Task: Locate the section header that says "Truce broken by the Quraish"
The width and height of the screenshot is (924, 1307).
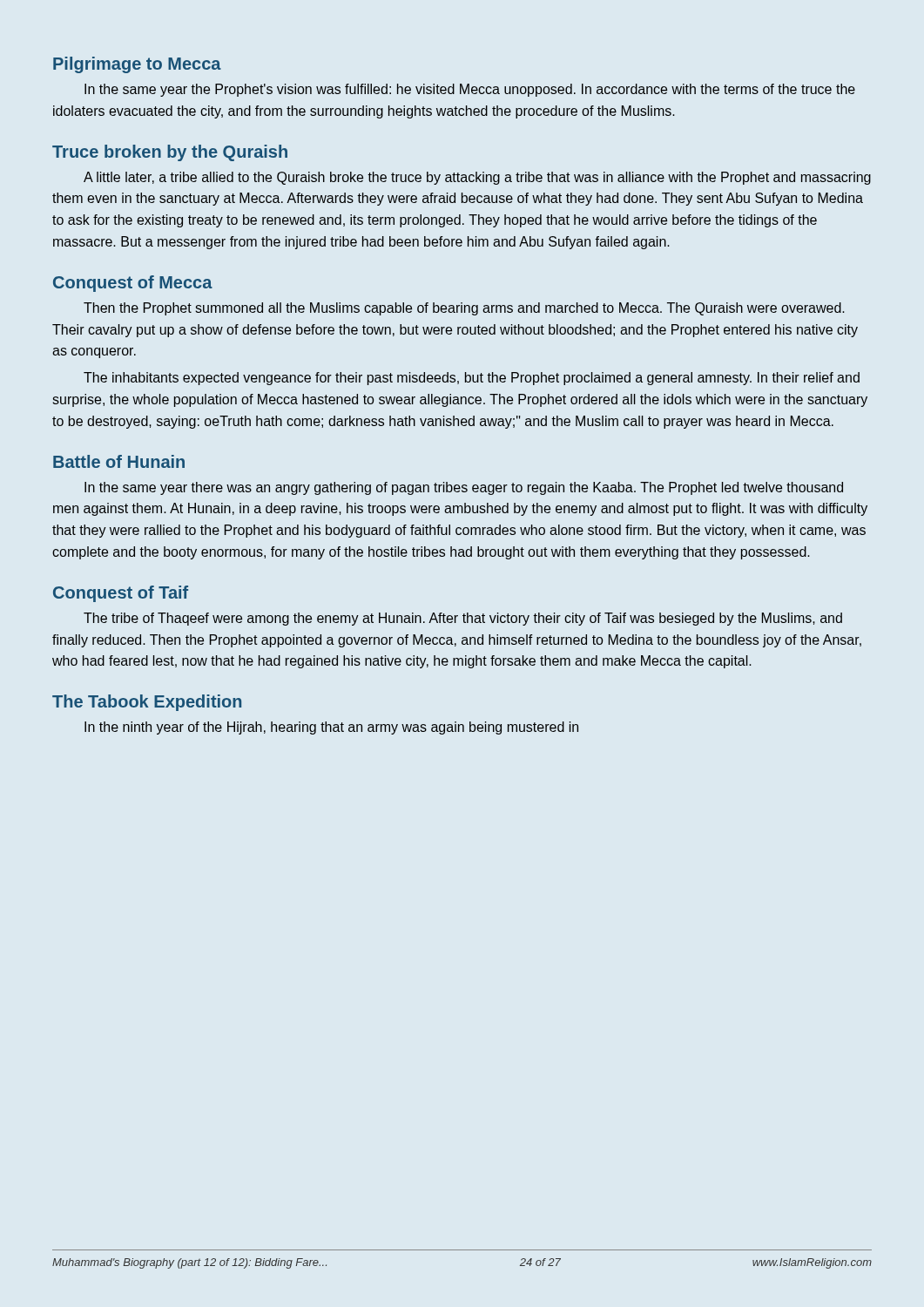Action: [x=170, y=151]
